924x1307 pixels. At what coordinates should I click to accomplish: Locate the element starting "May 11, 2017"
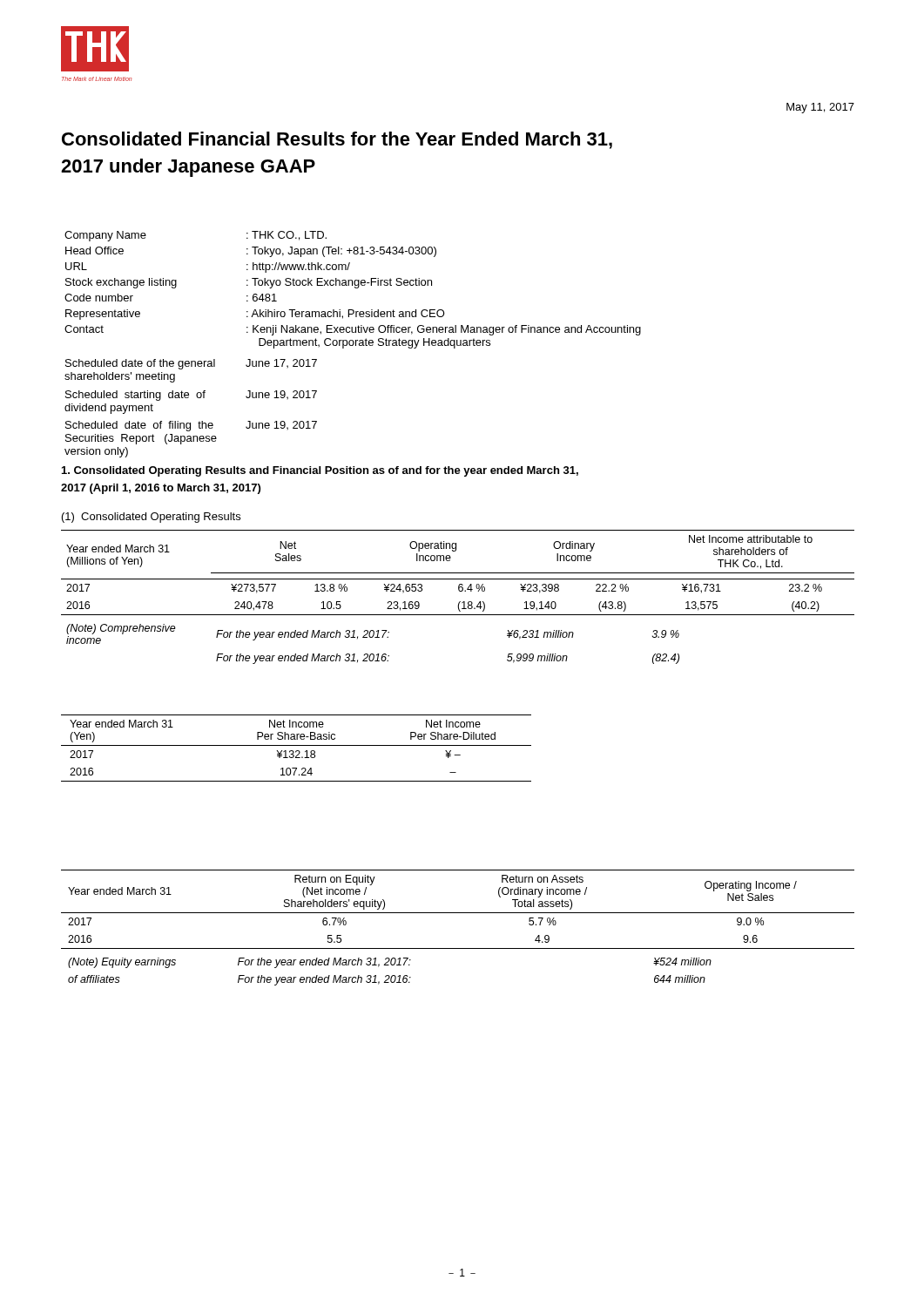click(820, 107)
